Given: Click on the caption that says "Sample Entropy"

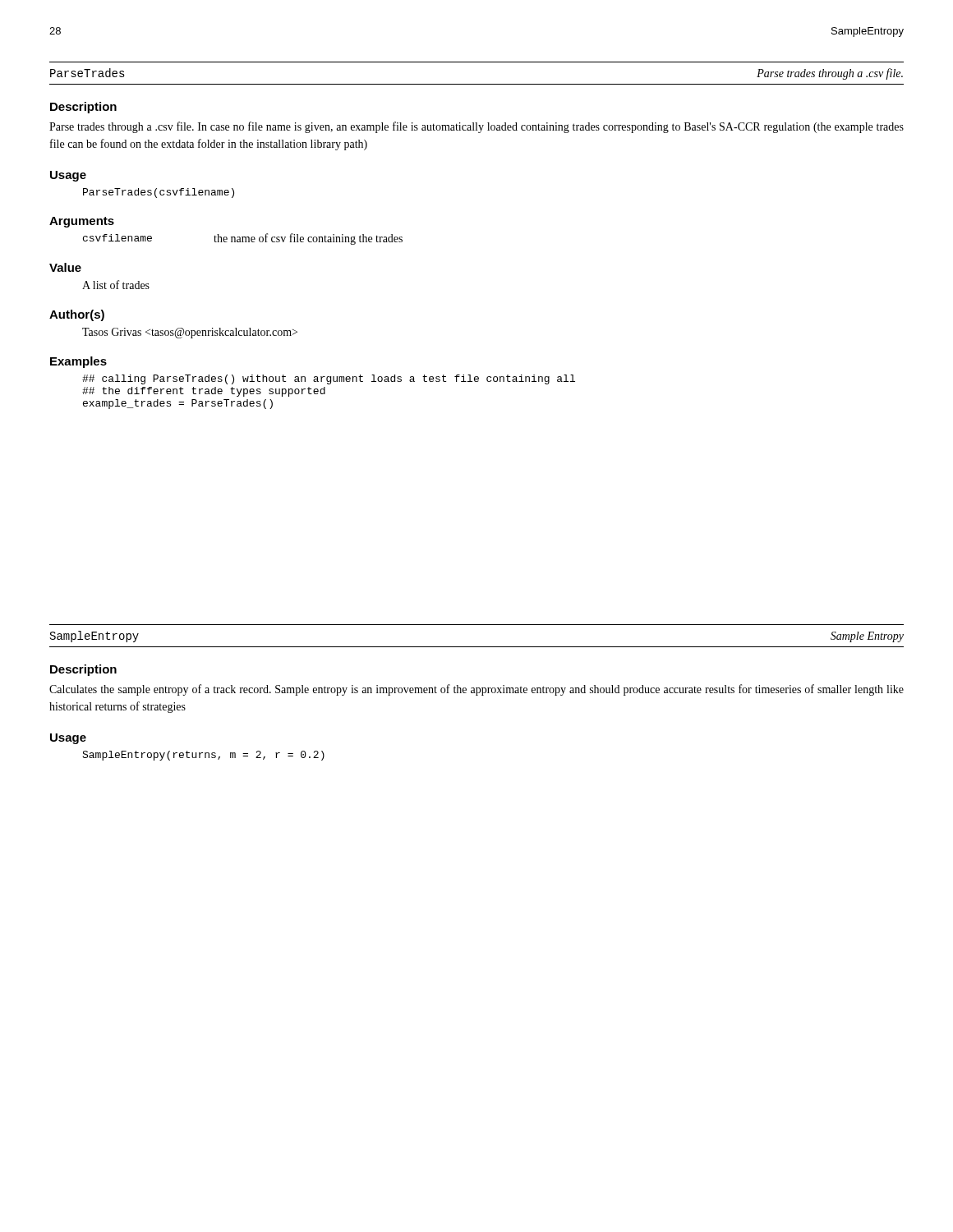Looking at the screenshot, I should click(867, 636).
